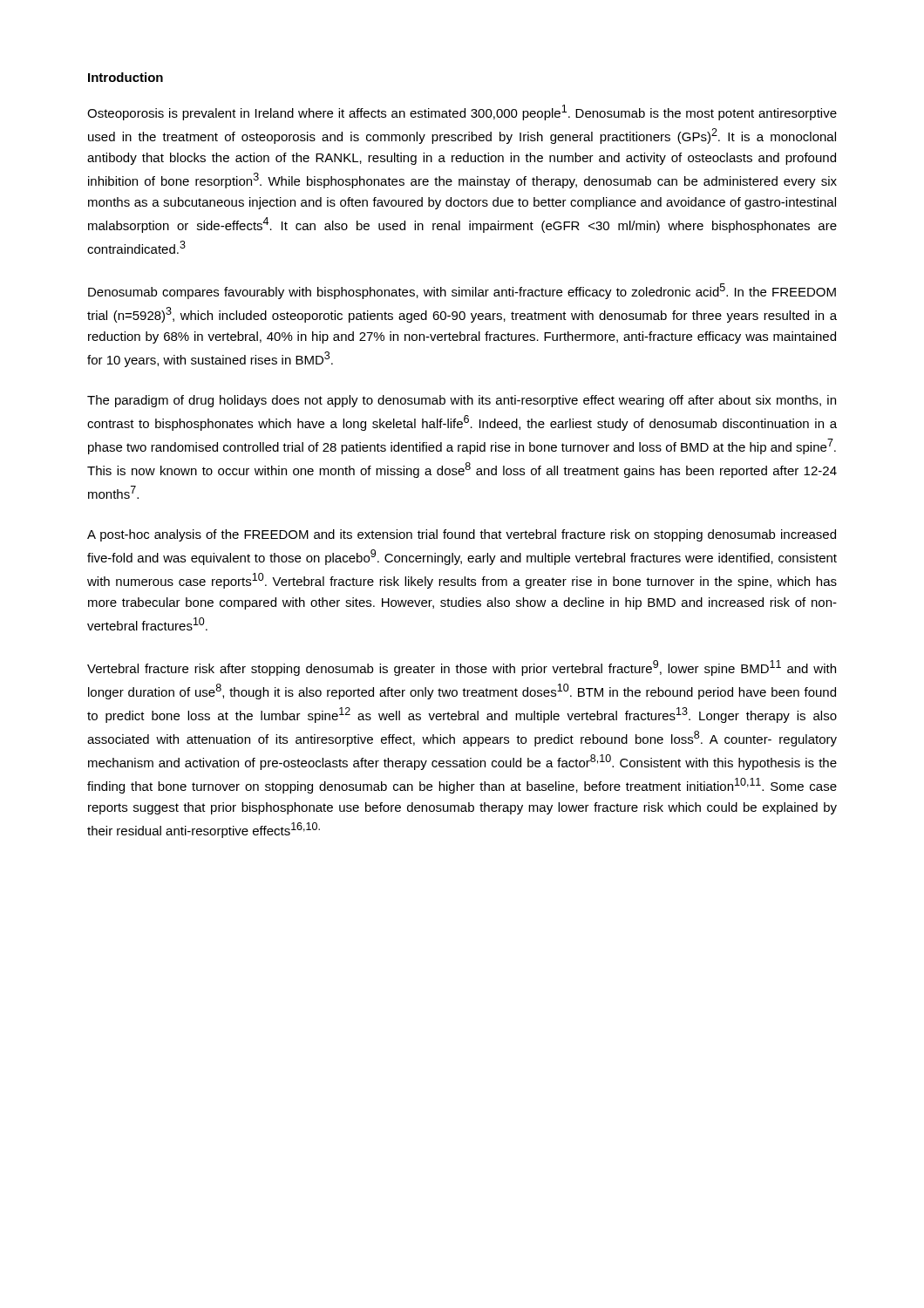This screenshot has width=924, height=1308.
Task: Navigate to the text starting "Osteoporosis is prevalent in Ireland where it affects"
Action: coord(462,180)
